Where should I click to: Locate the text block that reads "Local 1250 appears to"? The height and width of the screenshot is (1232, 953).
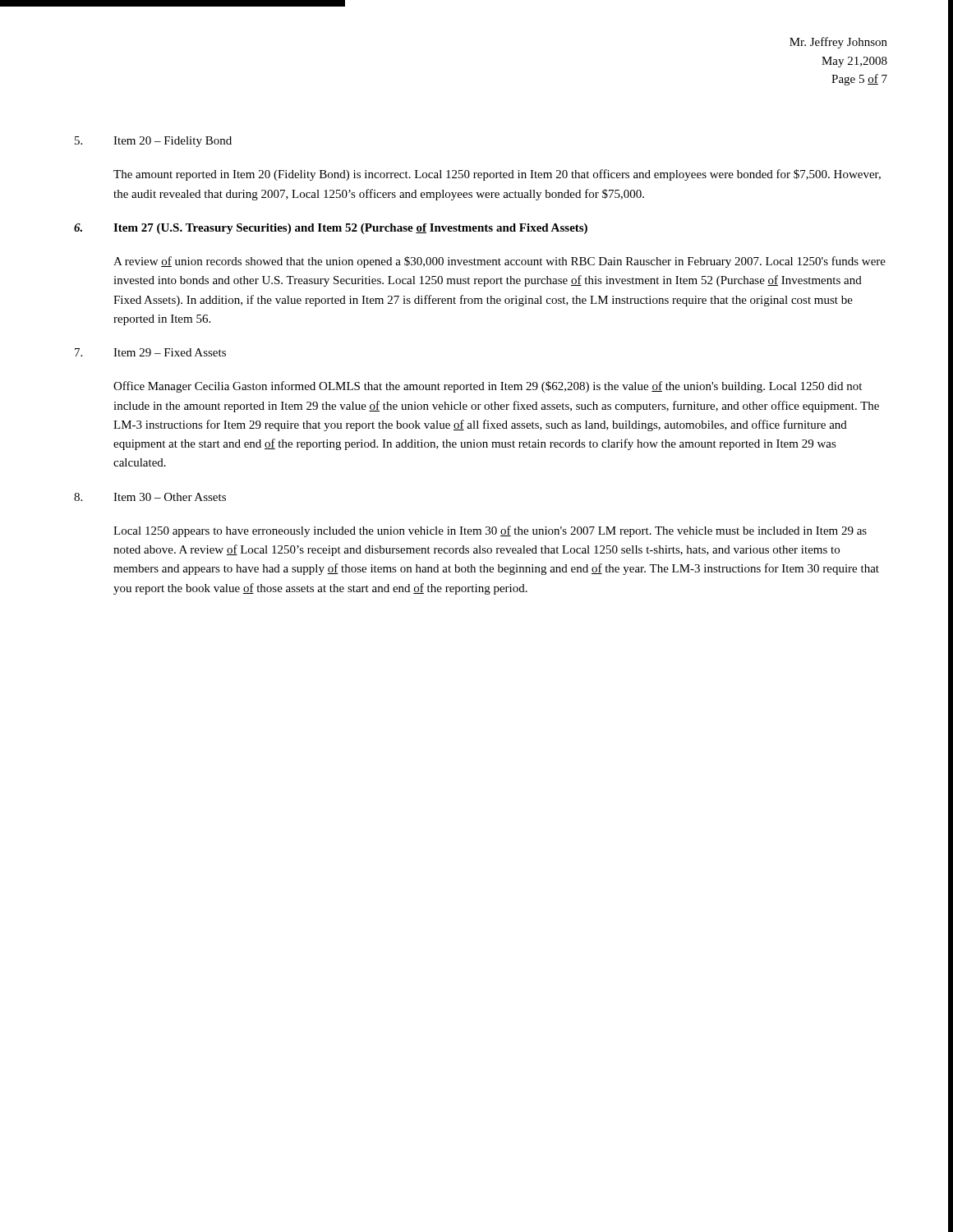point(496,559)
